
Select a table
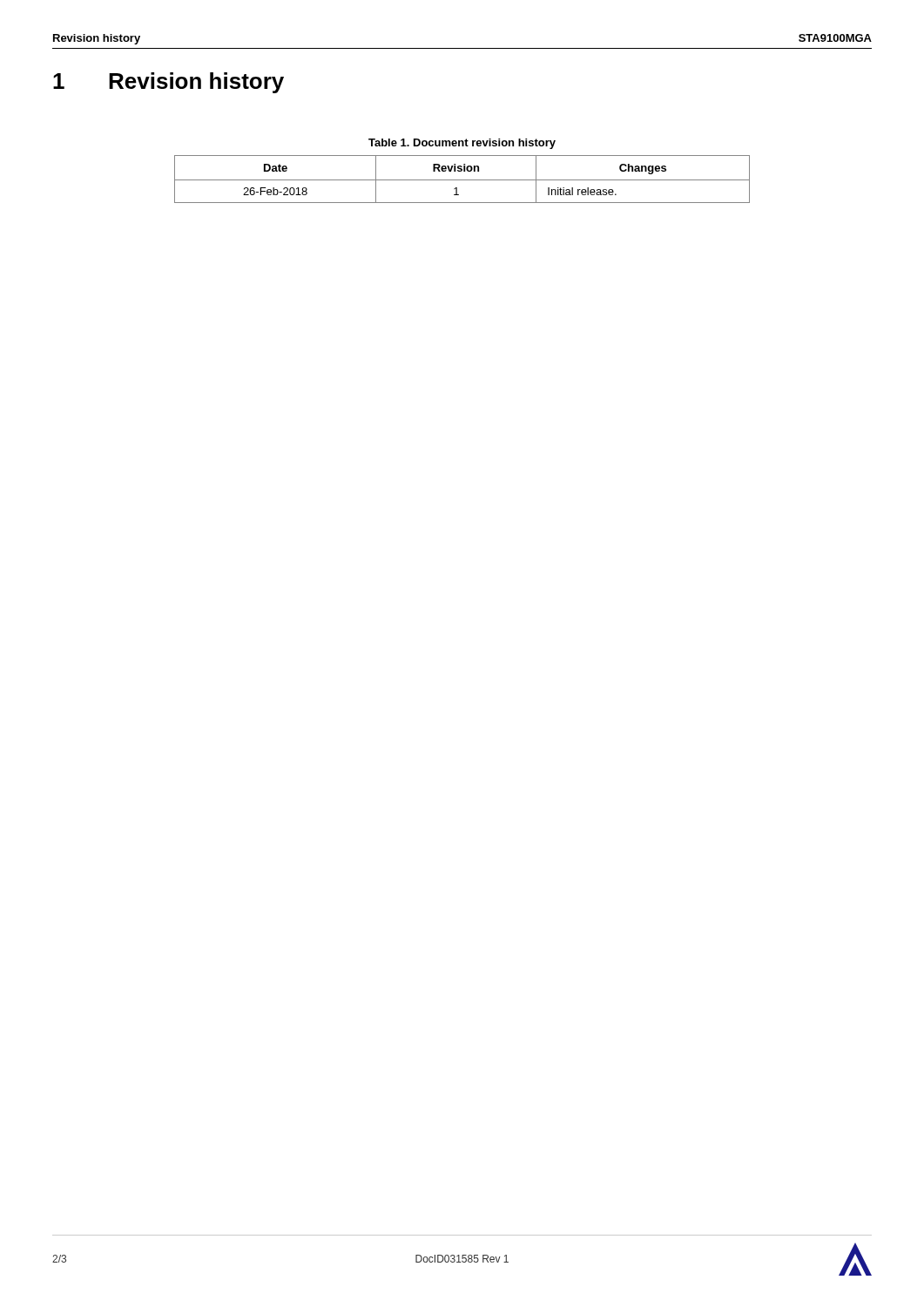pos(462,179)
